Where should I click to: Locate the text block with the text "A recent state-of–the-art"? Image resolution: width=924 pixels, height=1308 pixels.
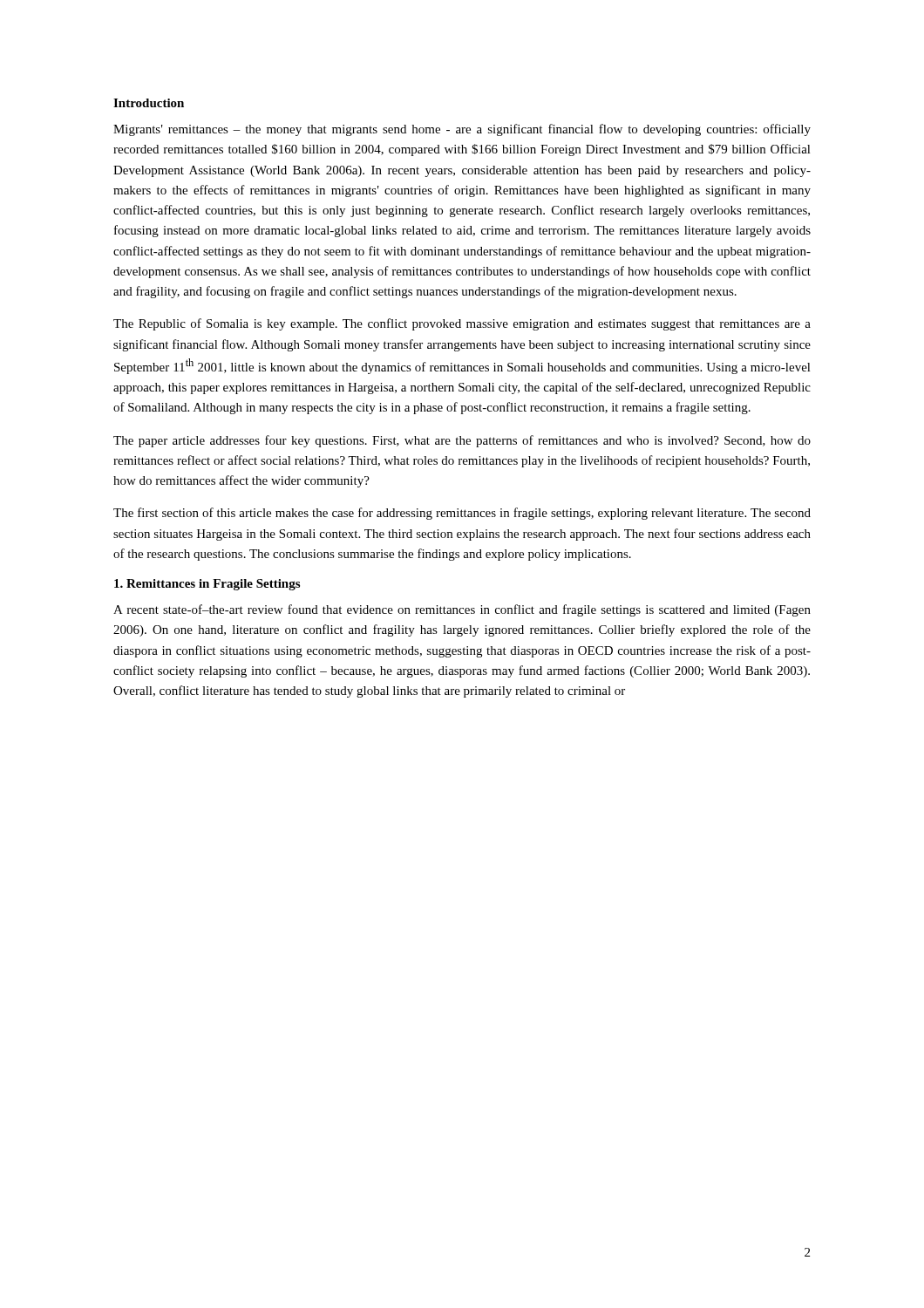(462, 650)
